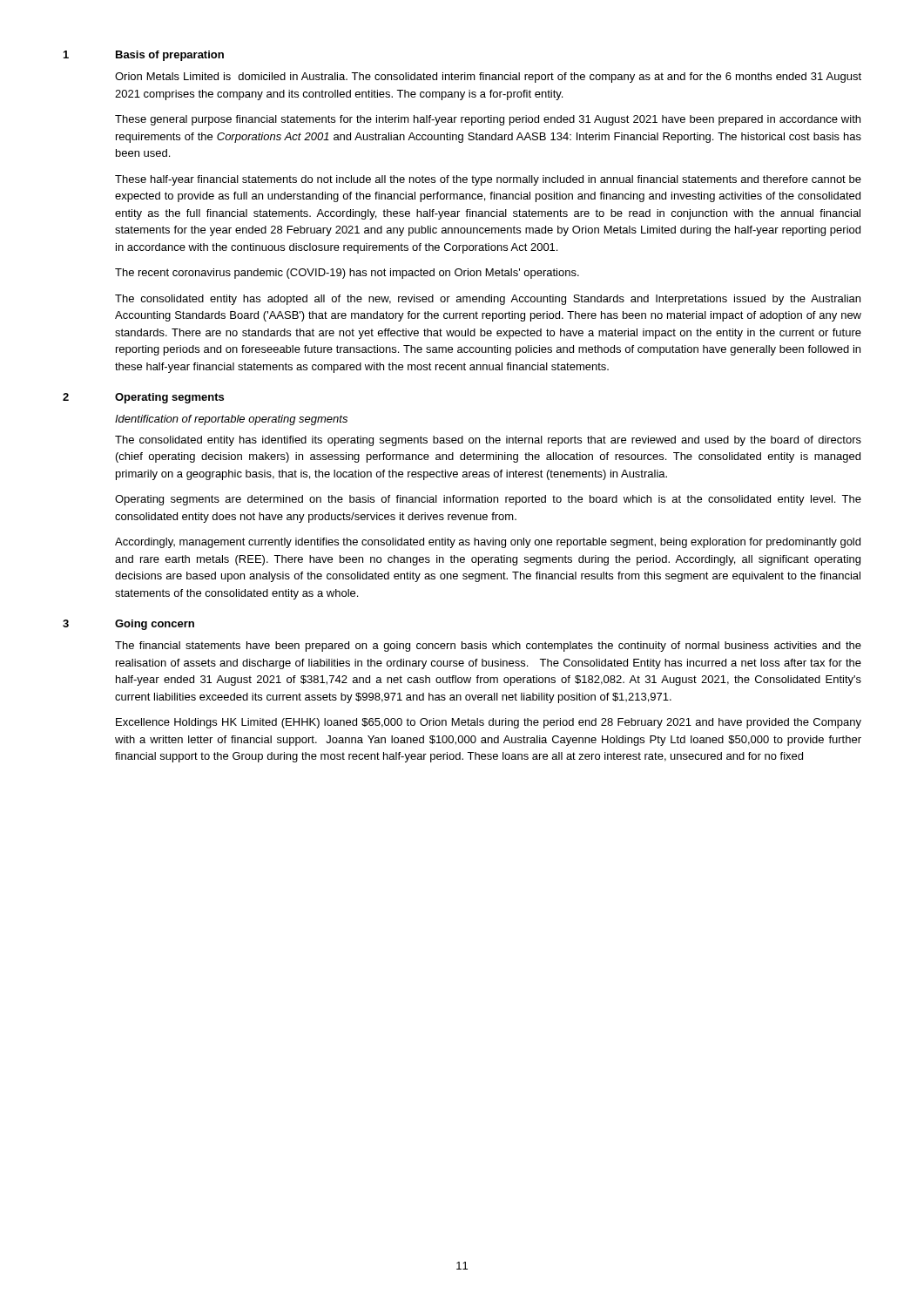Click on the text block starting "Accordingly, management currently identifies the consolidated entity as"

(488, 567)
